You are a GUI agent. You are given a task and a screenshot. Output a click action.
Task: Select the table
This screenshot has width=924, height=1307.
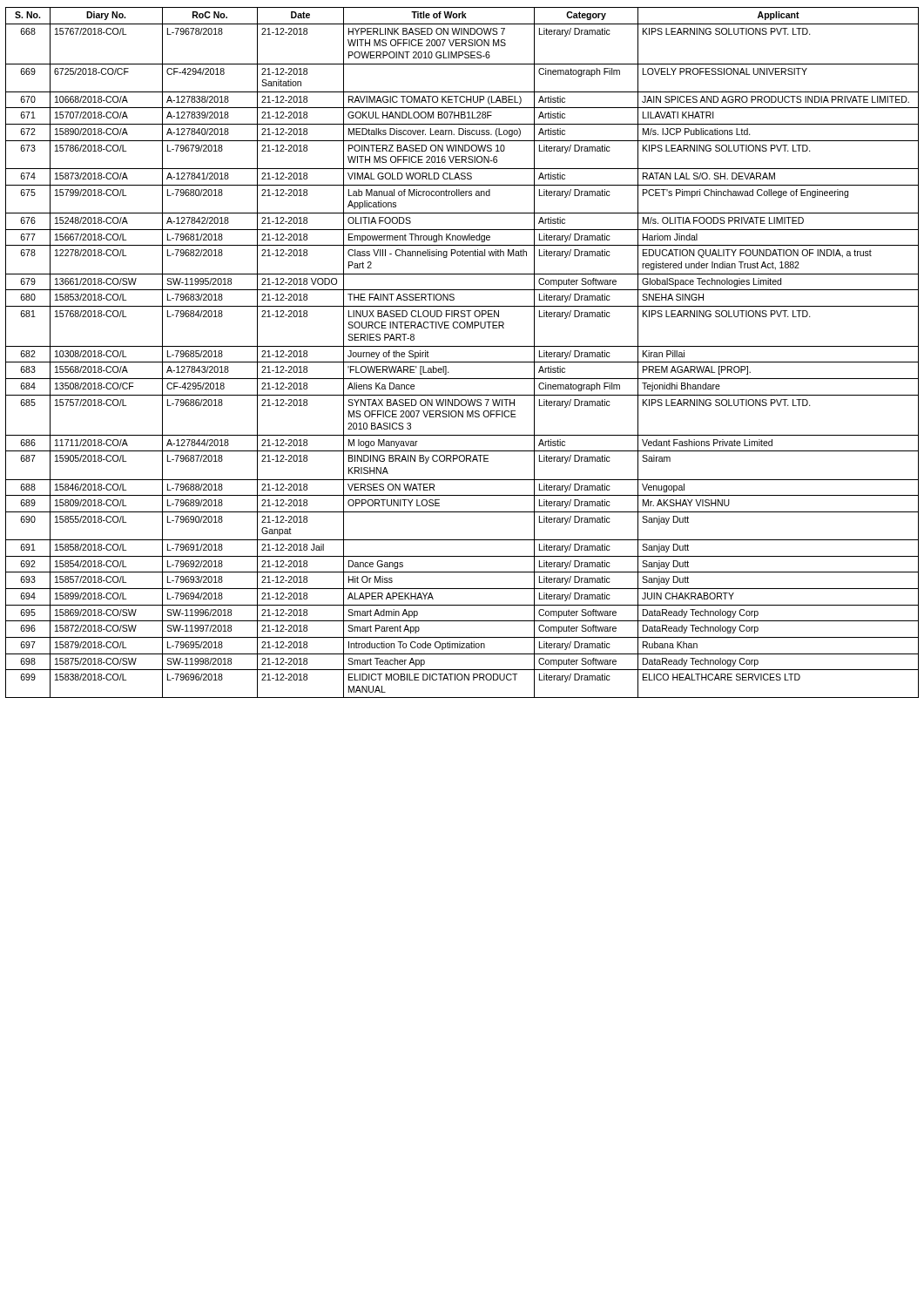tap(462, 353)
